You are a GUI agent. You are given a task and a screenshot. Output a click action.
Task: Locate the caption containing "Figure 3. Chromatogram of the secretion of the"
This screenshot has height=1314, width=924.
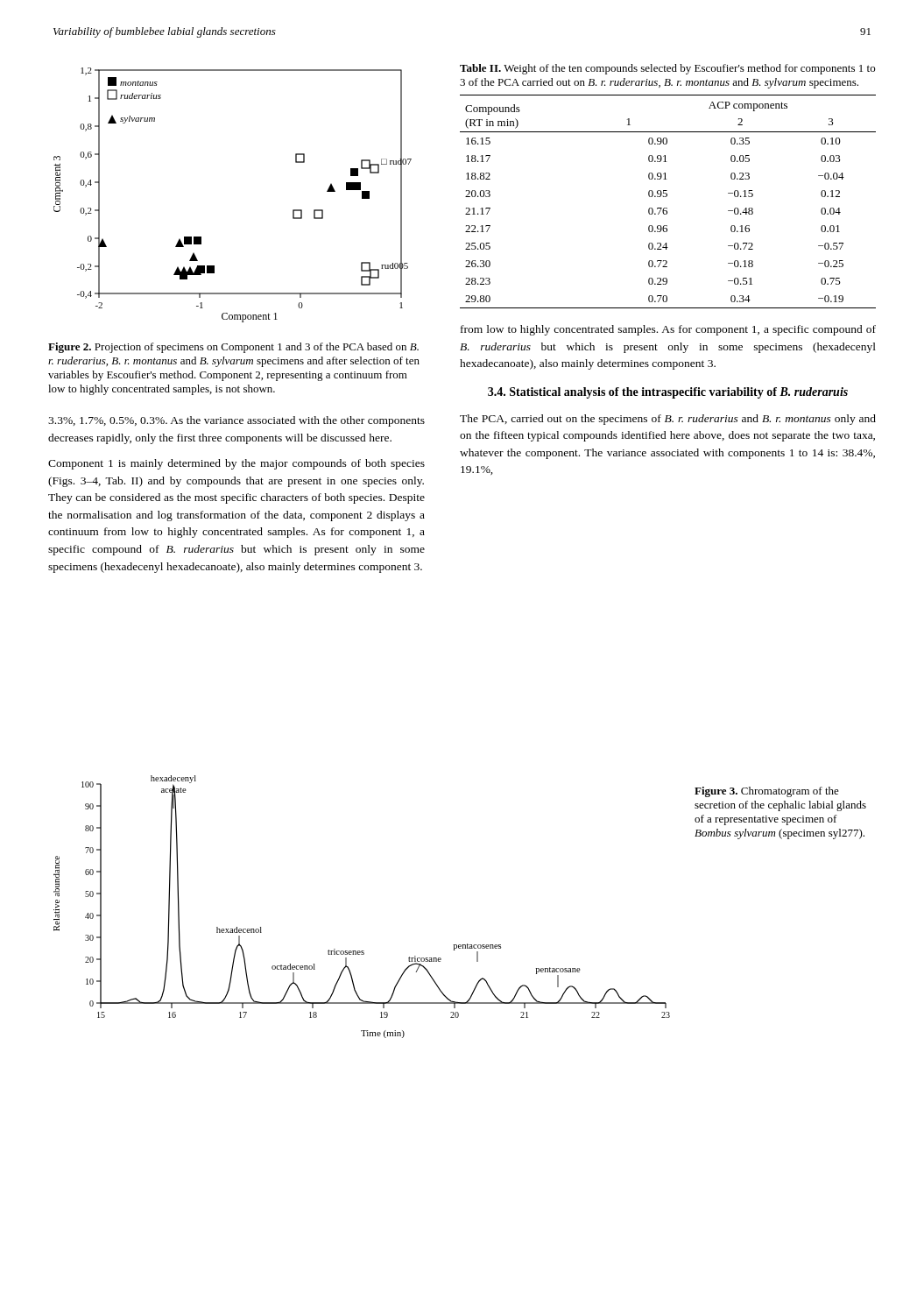pos(780,812)
